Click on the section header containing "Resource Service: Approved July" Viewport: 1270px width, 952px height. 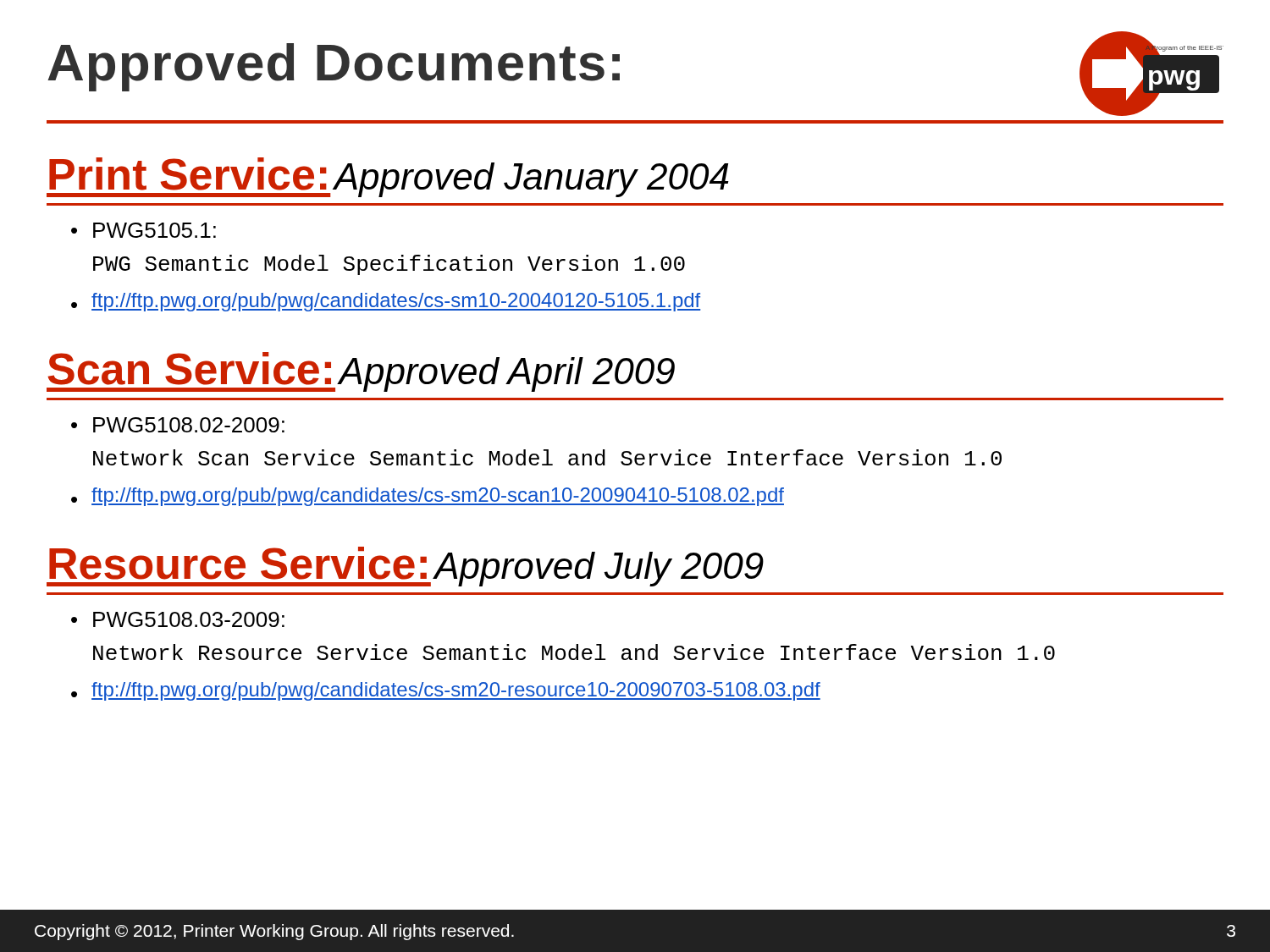[405, 564]
